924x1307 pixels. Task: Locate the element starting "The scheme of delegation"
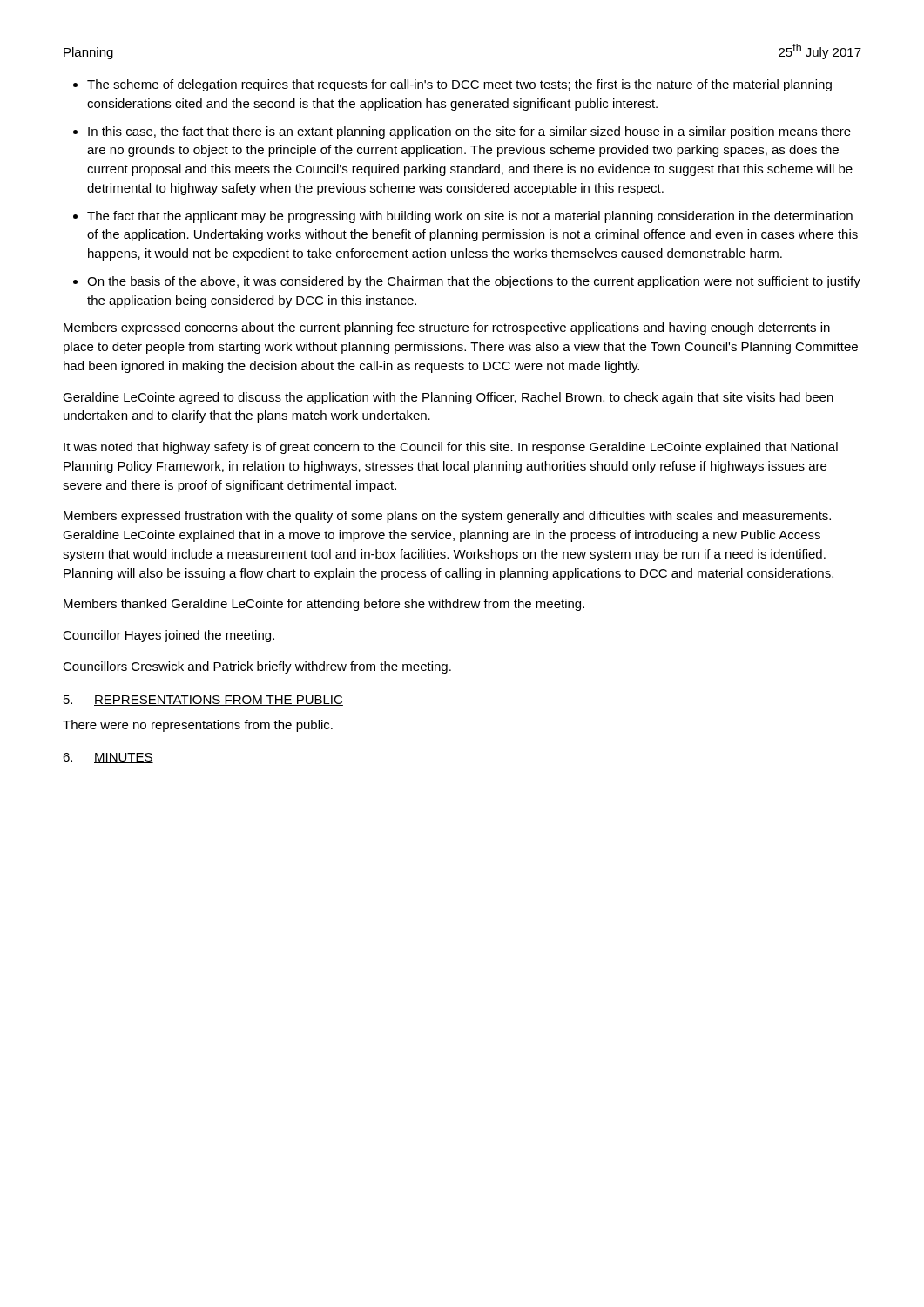coord(460,94)
